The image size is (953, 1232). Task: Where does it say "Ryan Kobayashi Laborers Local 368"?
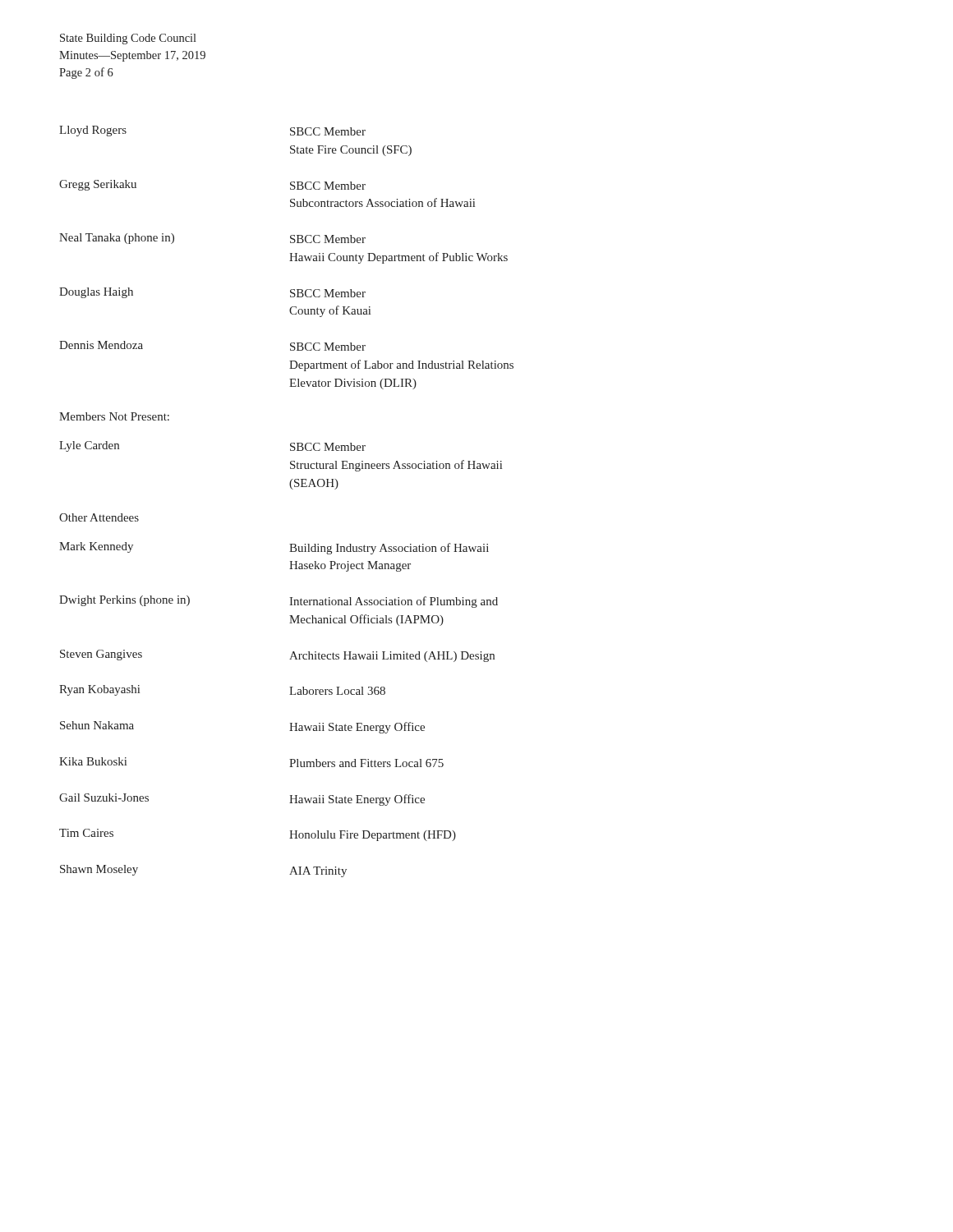pyautogui.click(x=102, y=690)
